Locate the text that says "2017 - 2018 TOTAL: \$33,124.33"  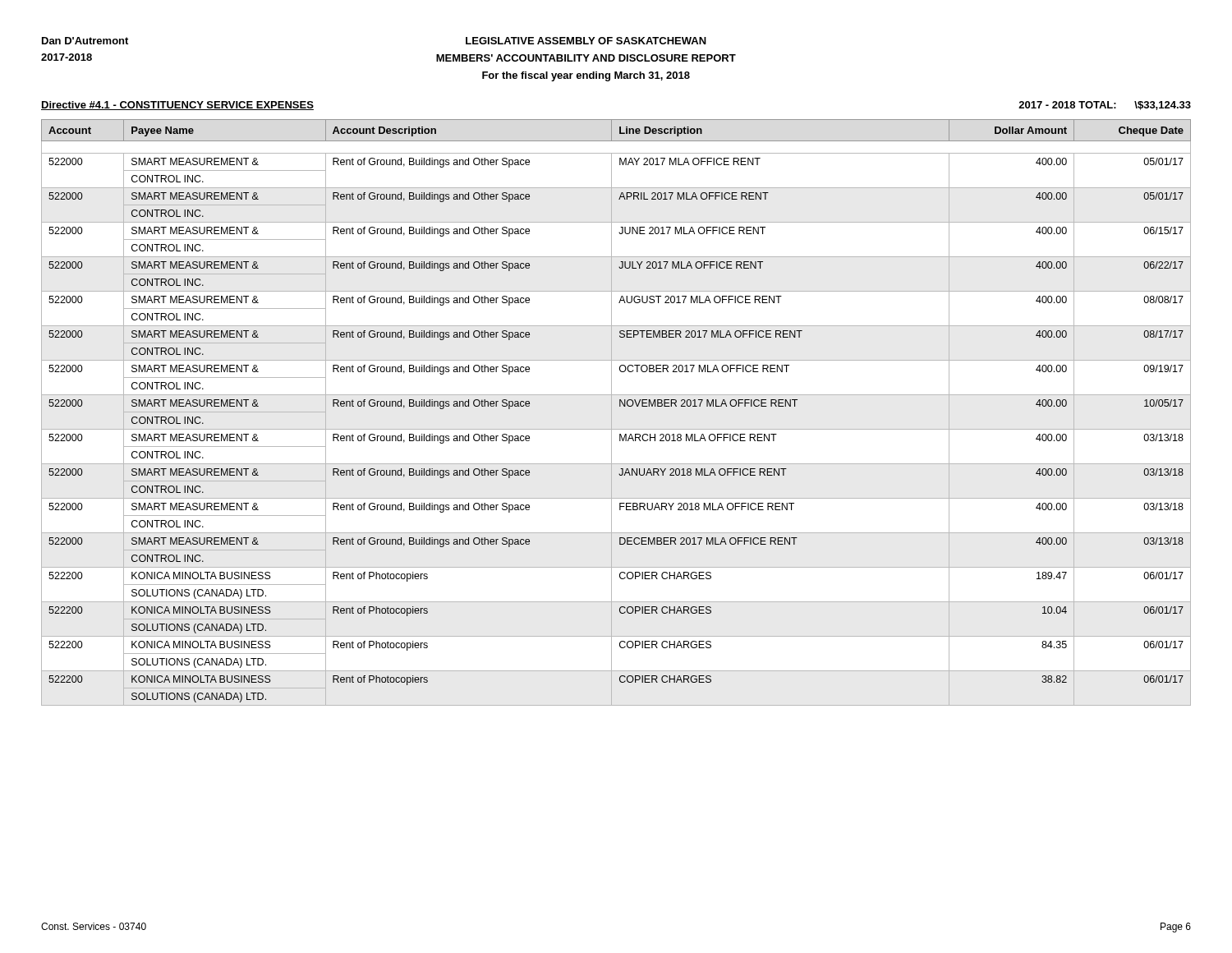pyautogui.click(x=1105, y=105)
